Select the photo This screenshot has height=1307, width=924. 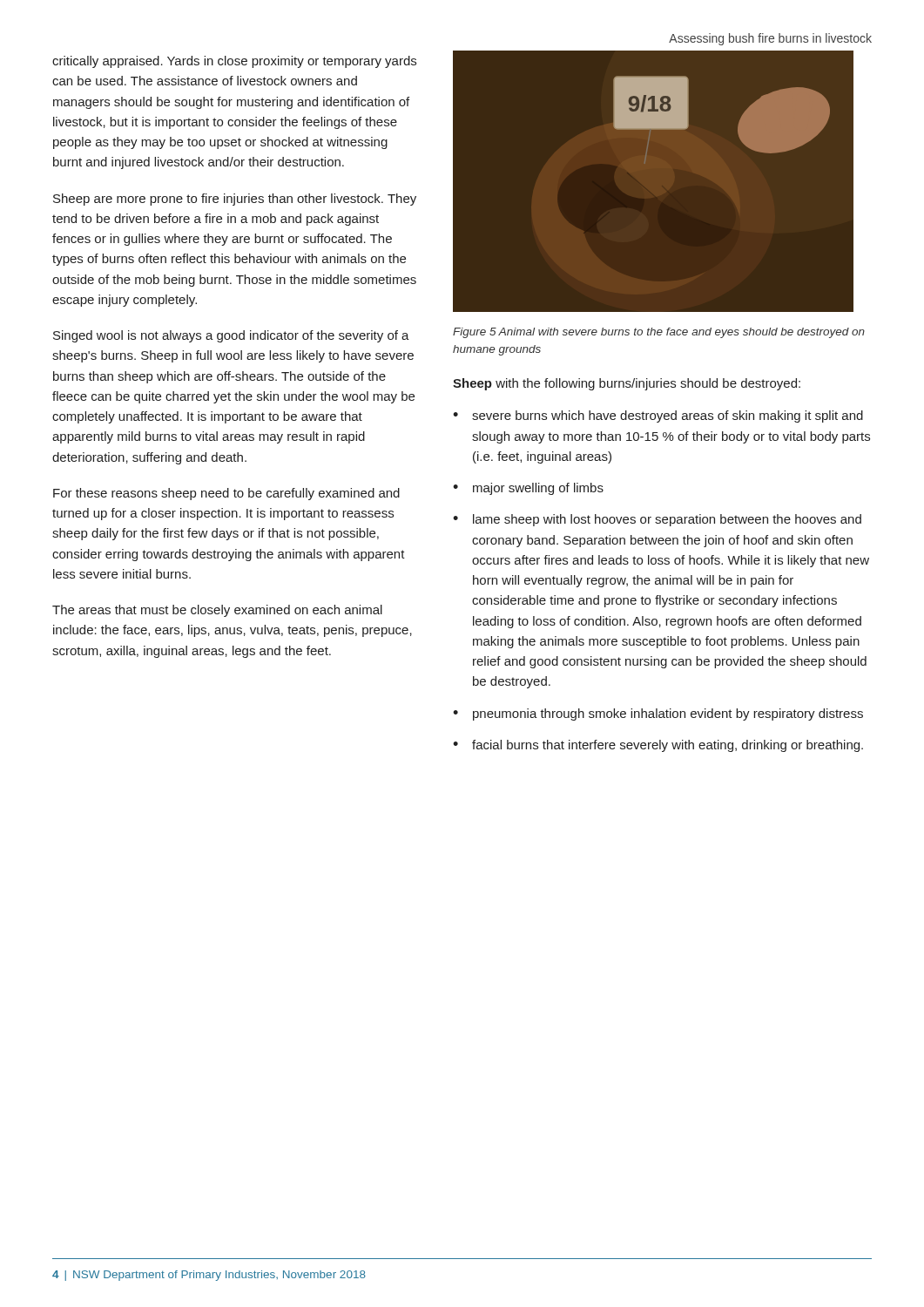coord(653,183)
